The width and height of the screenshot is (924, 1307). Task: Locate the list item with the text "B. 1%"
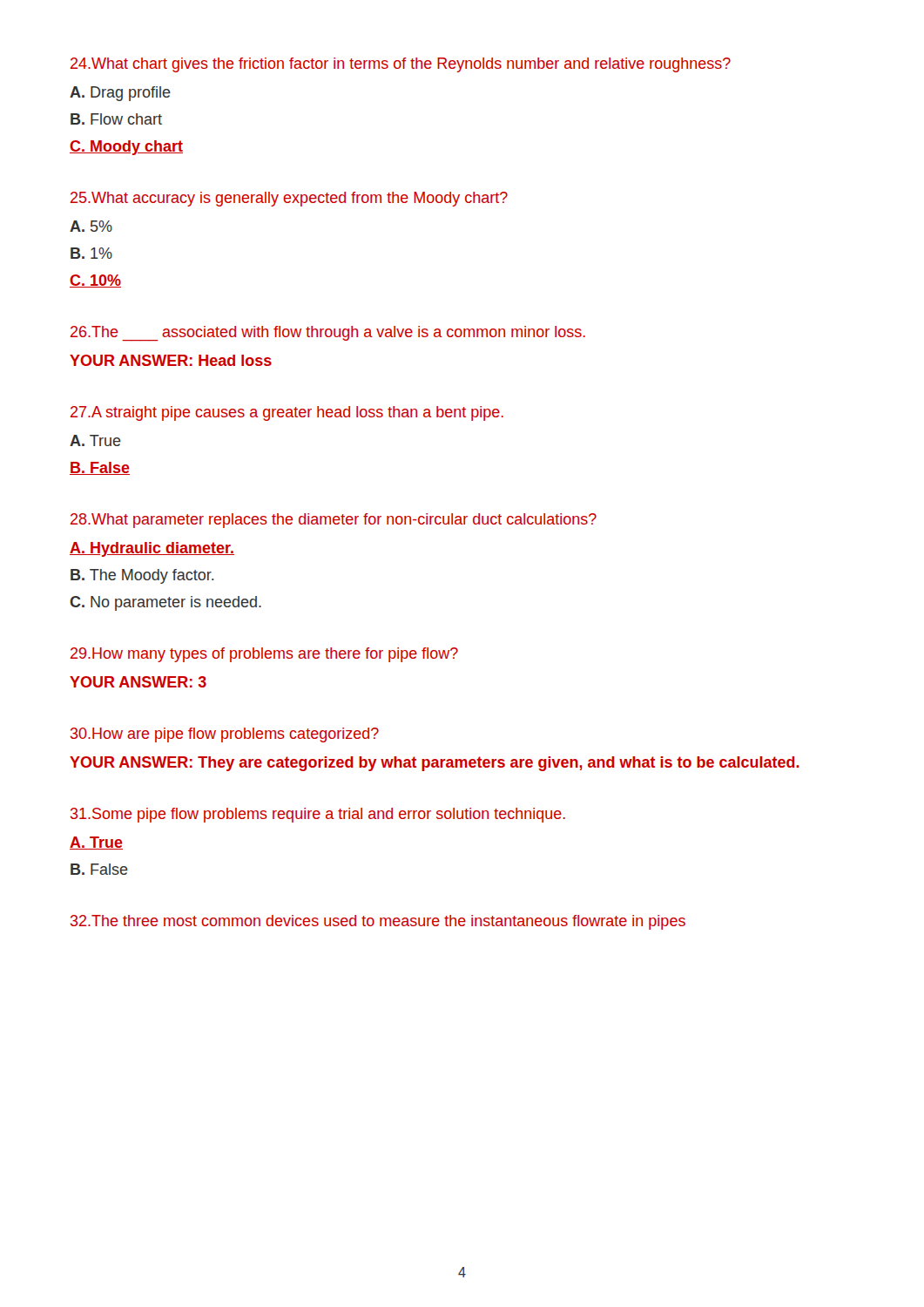(x=91, y=254)
